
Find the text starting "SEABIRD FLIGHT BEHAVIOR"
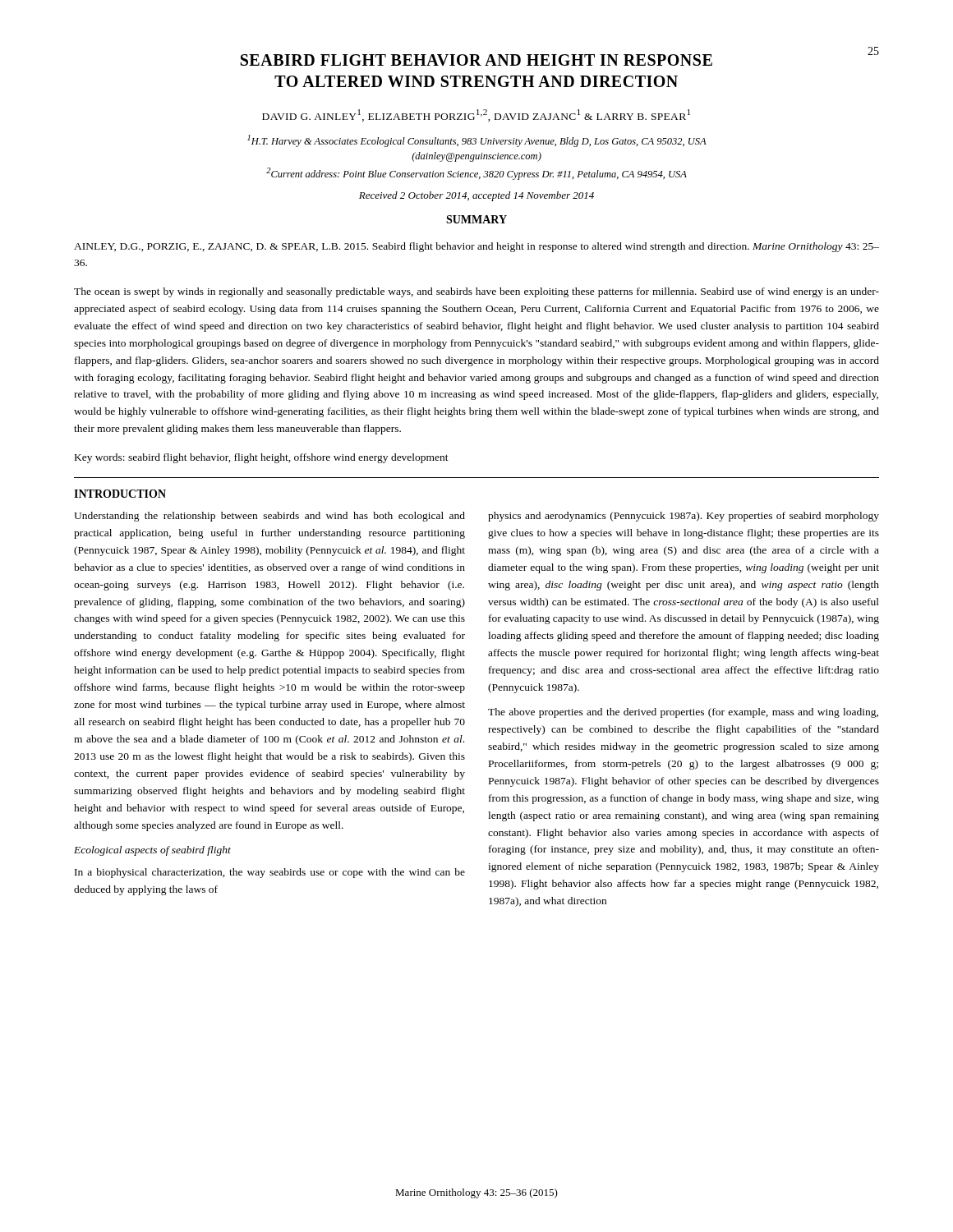tap(476, 71)
